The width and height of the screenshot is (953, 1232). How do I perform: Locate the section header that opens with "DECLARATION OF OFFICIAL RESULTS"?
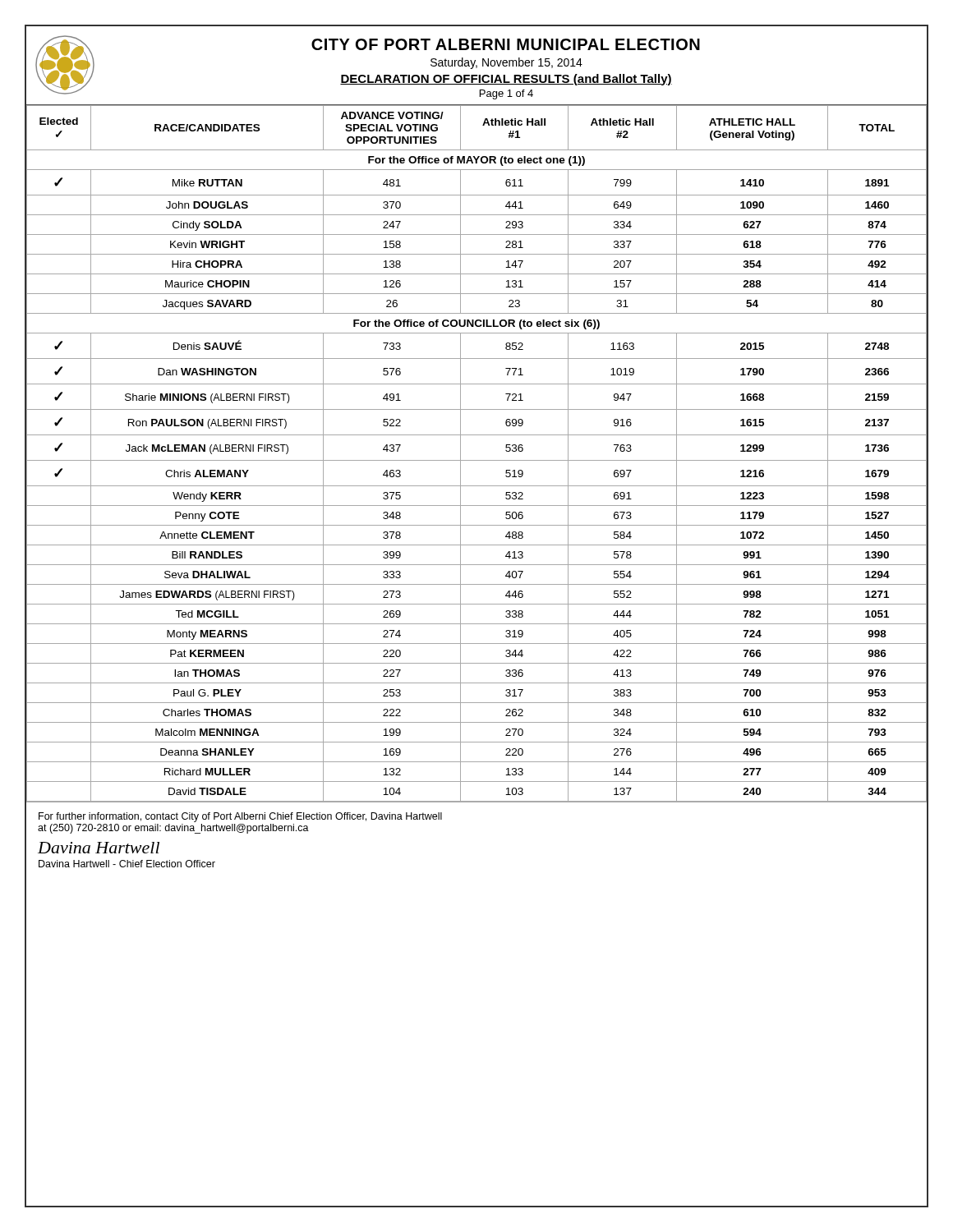coord(506,78)
